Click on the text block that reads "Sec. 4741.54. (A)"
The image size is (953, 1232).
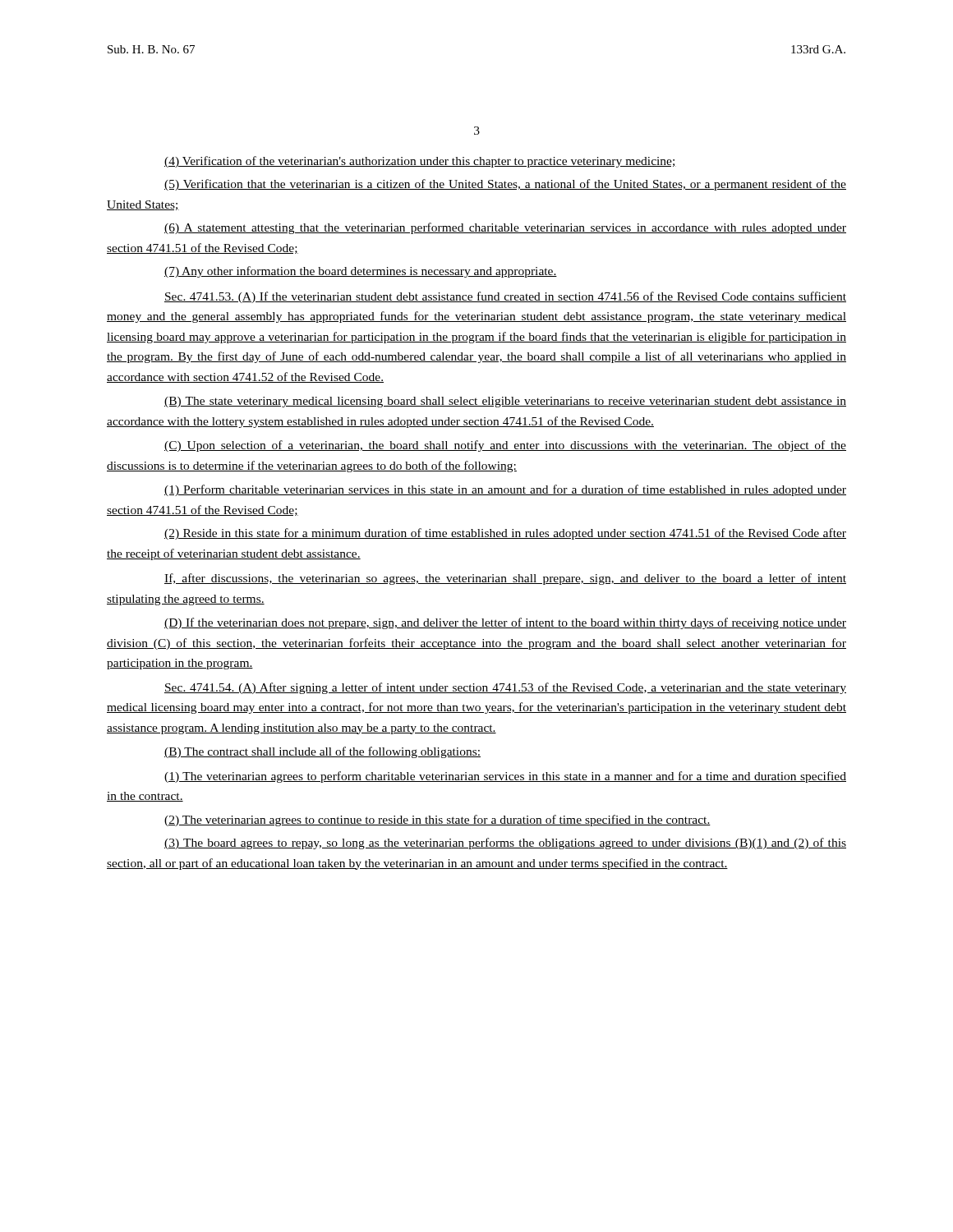[476, 707]
